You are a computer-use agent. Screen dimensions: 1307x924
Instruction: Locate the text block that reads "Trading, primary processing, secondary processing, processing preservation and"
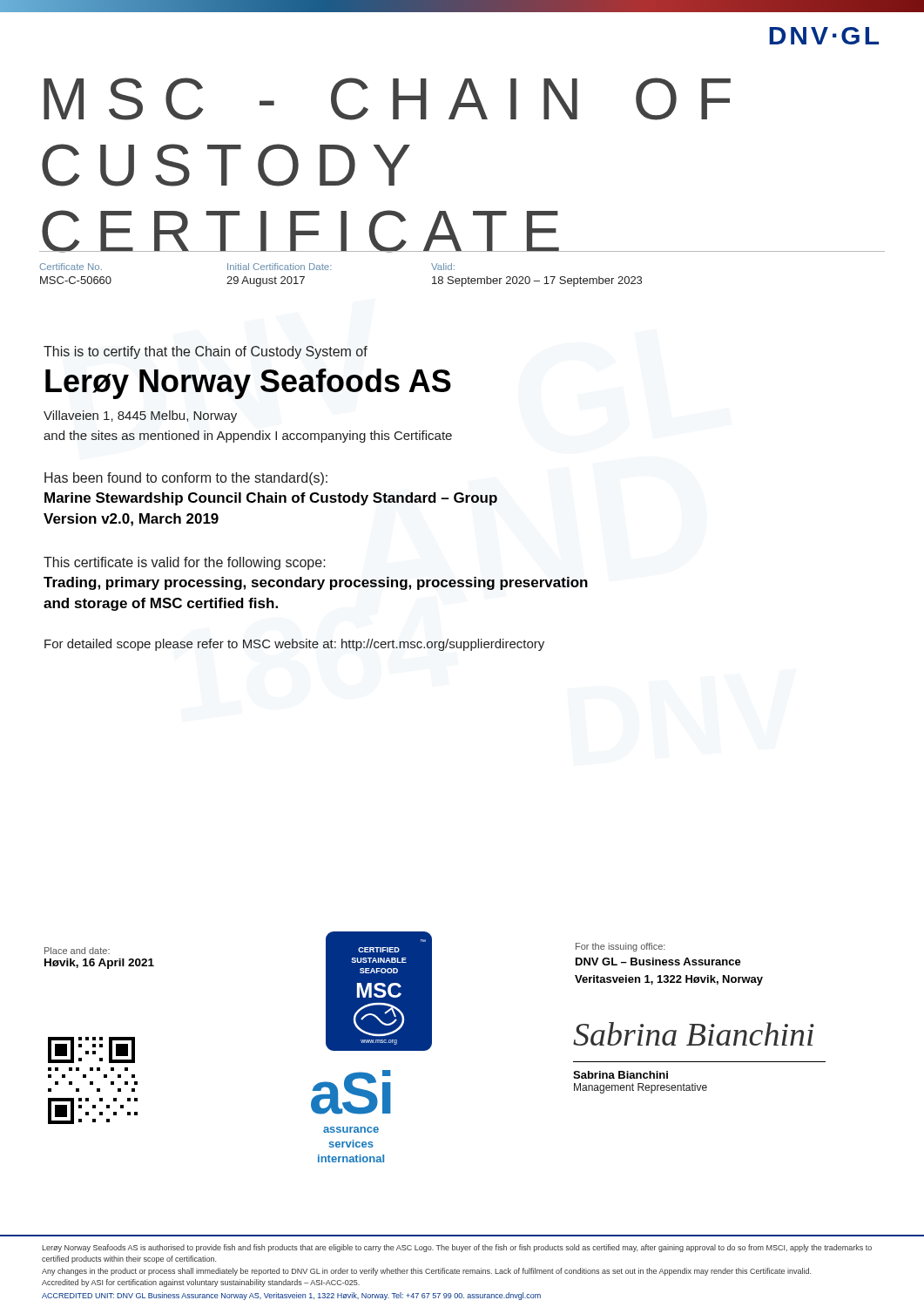point(316,593)
